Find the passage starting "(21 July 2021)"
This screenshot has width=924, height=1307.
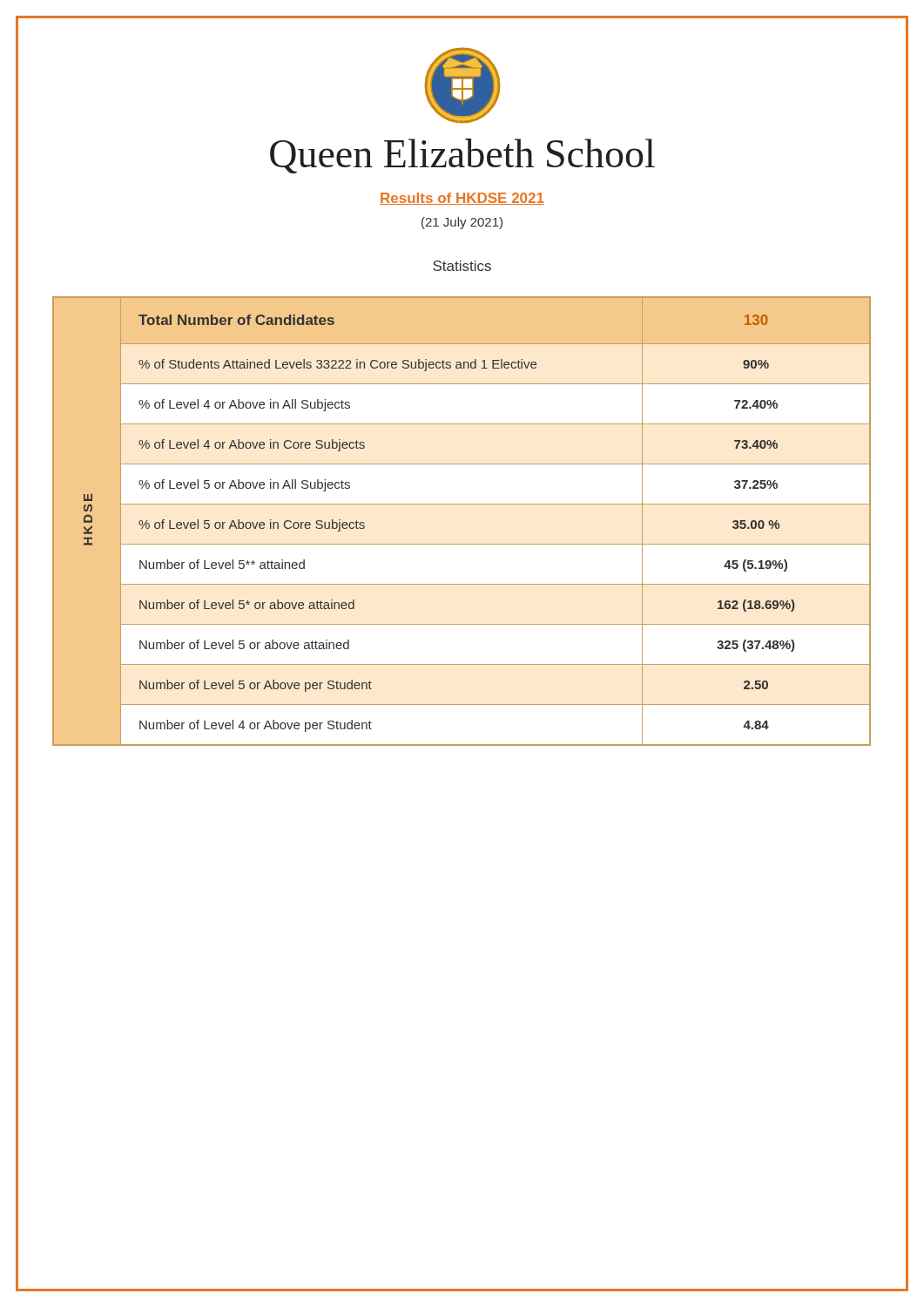click(462, 222)
